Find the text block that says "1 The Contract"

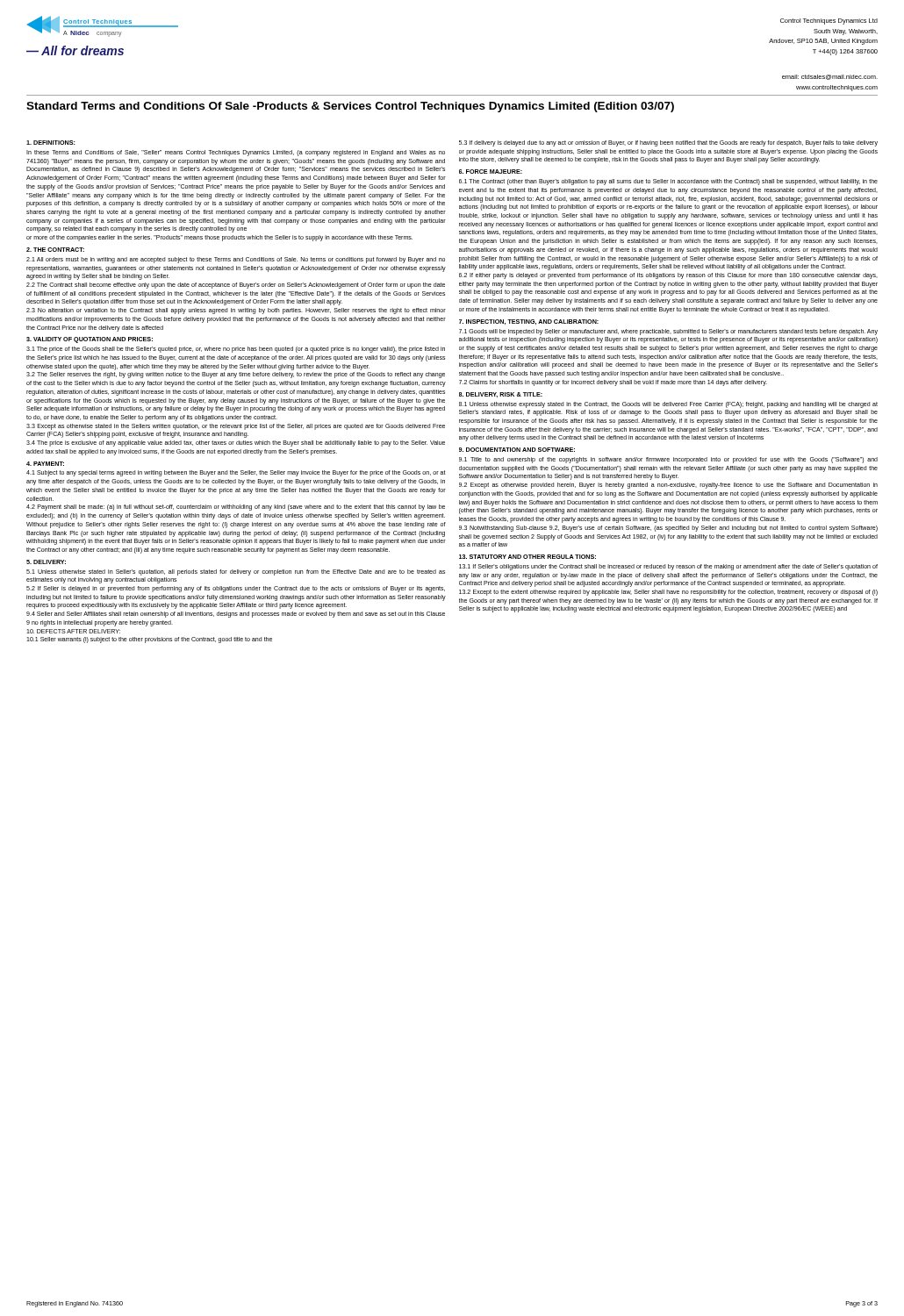(668, 245)
